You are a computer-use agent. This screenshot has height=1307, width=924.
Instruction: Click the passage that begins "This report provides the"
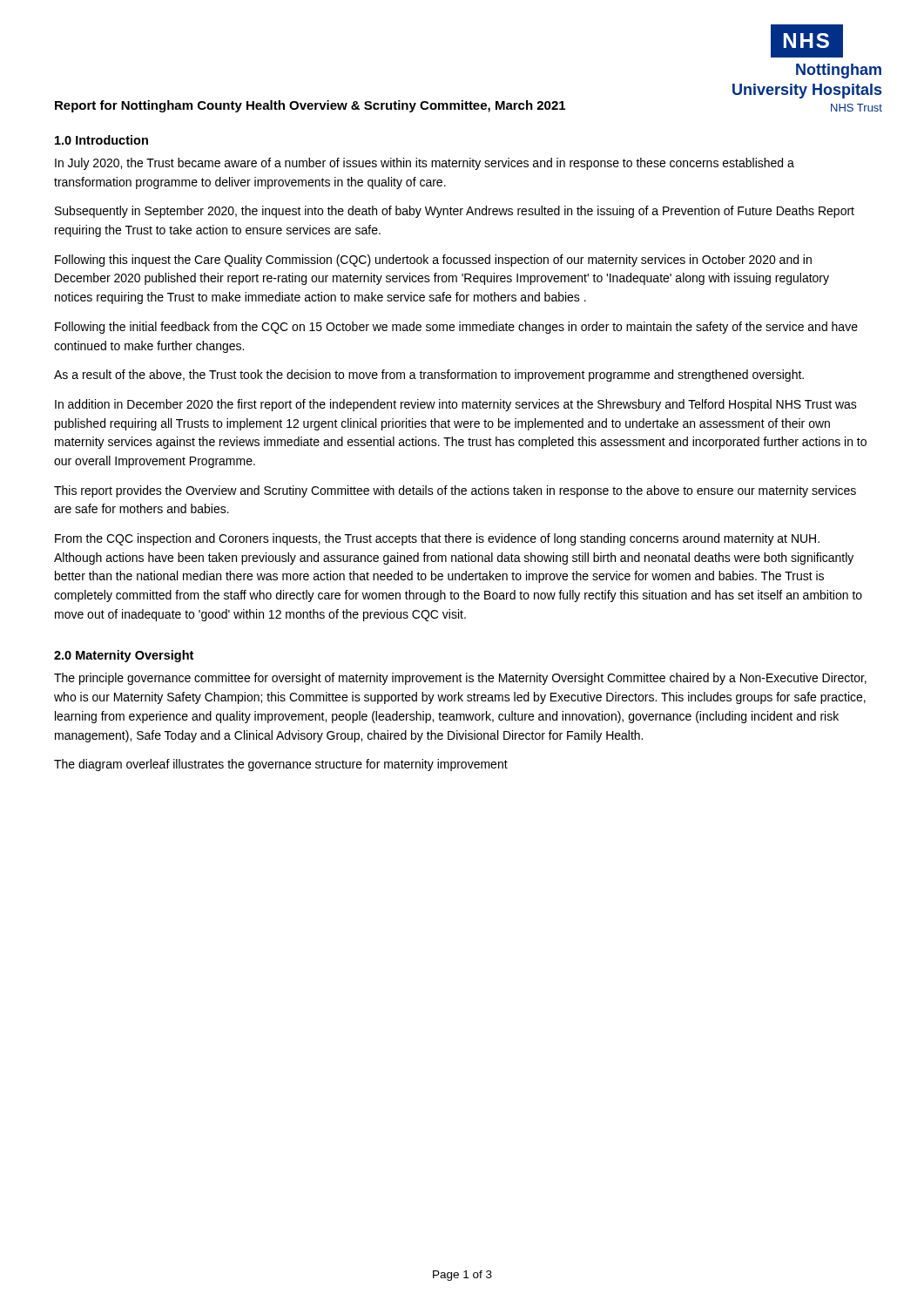click(x=455, y=500)
